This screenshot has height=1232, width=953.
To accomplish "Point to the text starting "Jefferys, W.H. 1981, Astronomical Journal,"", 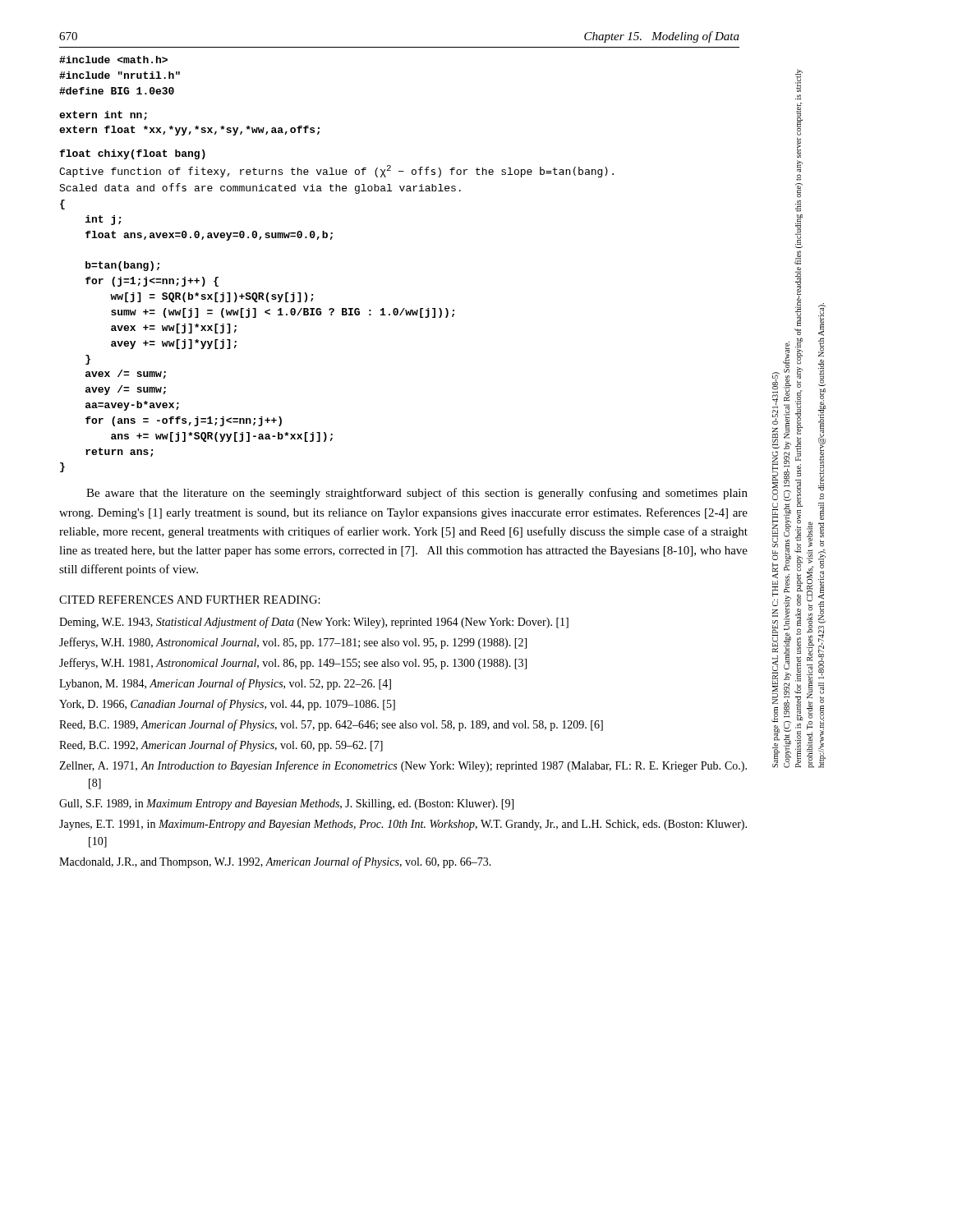I will coord(293,663).
